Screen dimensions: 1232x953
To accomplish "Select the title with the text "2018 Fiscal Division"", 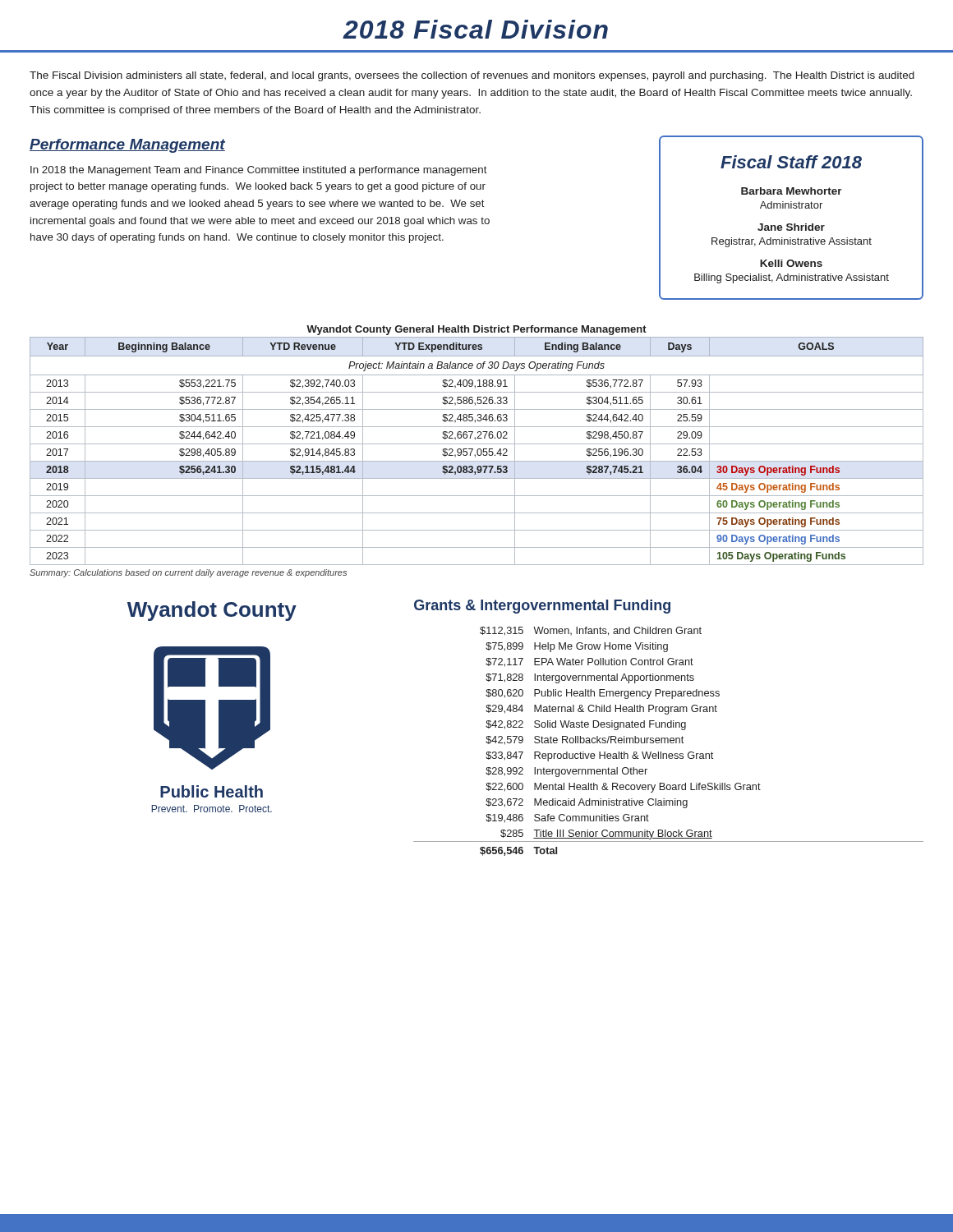I will click(476, 30).
